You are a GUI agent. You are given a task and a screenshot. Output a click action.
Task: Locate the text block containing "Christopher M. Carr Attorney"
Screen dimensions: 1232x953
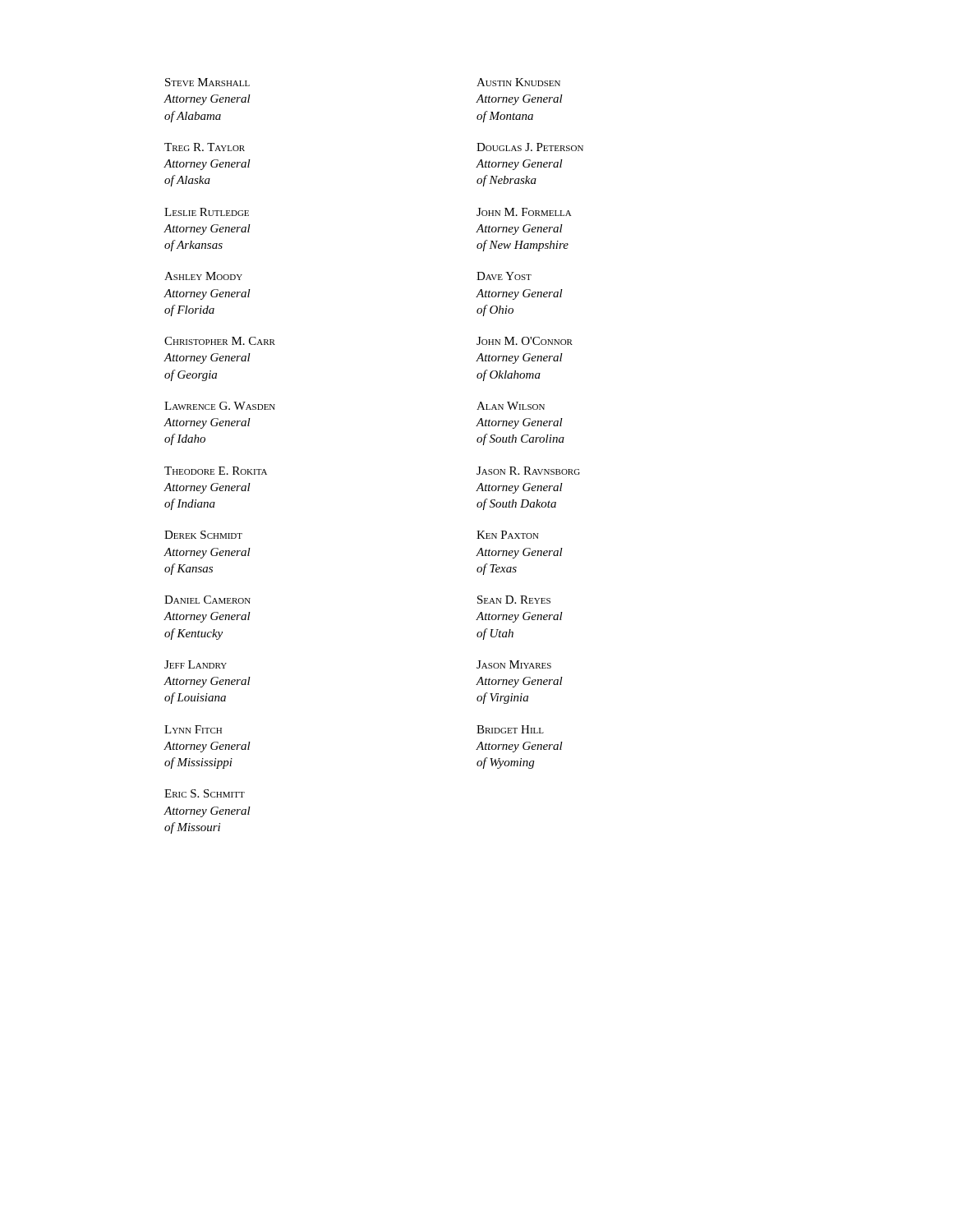[220, 341]
